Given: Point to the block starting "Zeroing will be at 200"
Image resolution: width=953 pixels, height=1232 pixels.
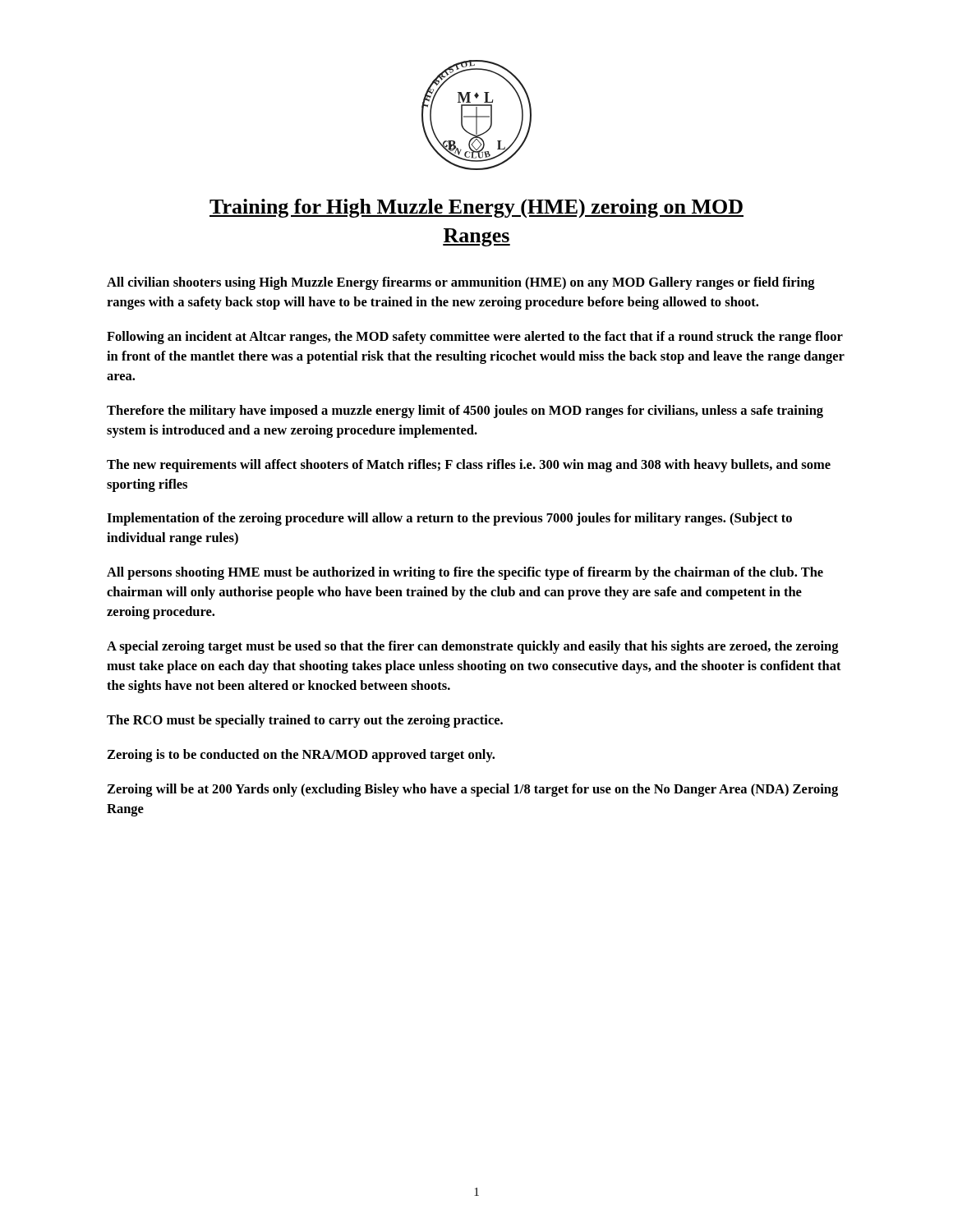Looking at the screenshot, I should point(472,798).
